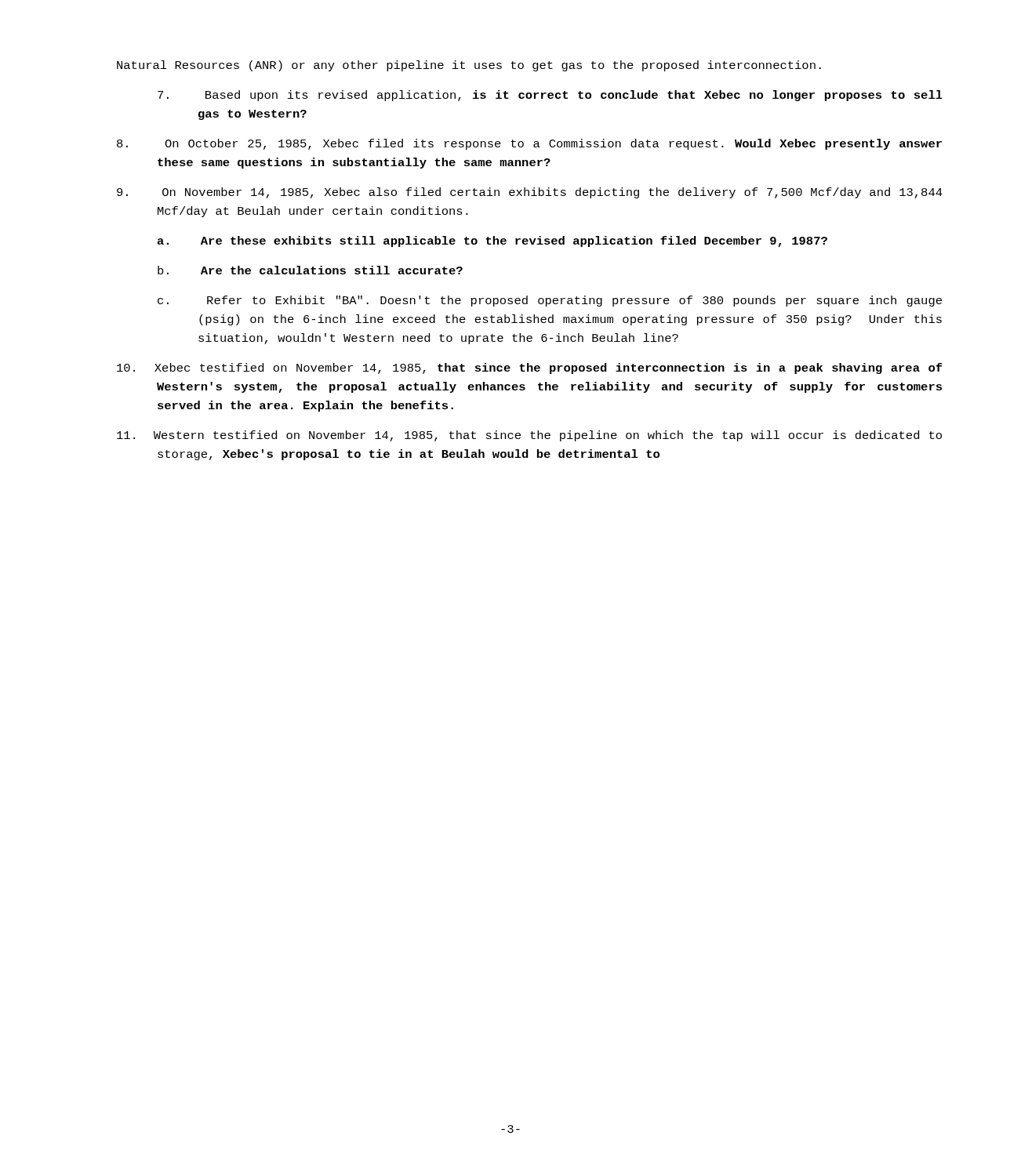Select the list item that reads "8. On October 25,"
This screenshot has height=1176, width=1021.
(x=529, y=154)
